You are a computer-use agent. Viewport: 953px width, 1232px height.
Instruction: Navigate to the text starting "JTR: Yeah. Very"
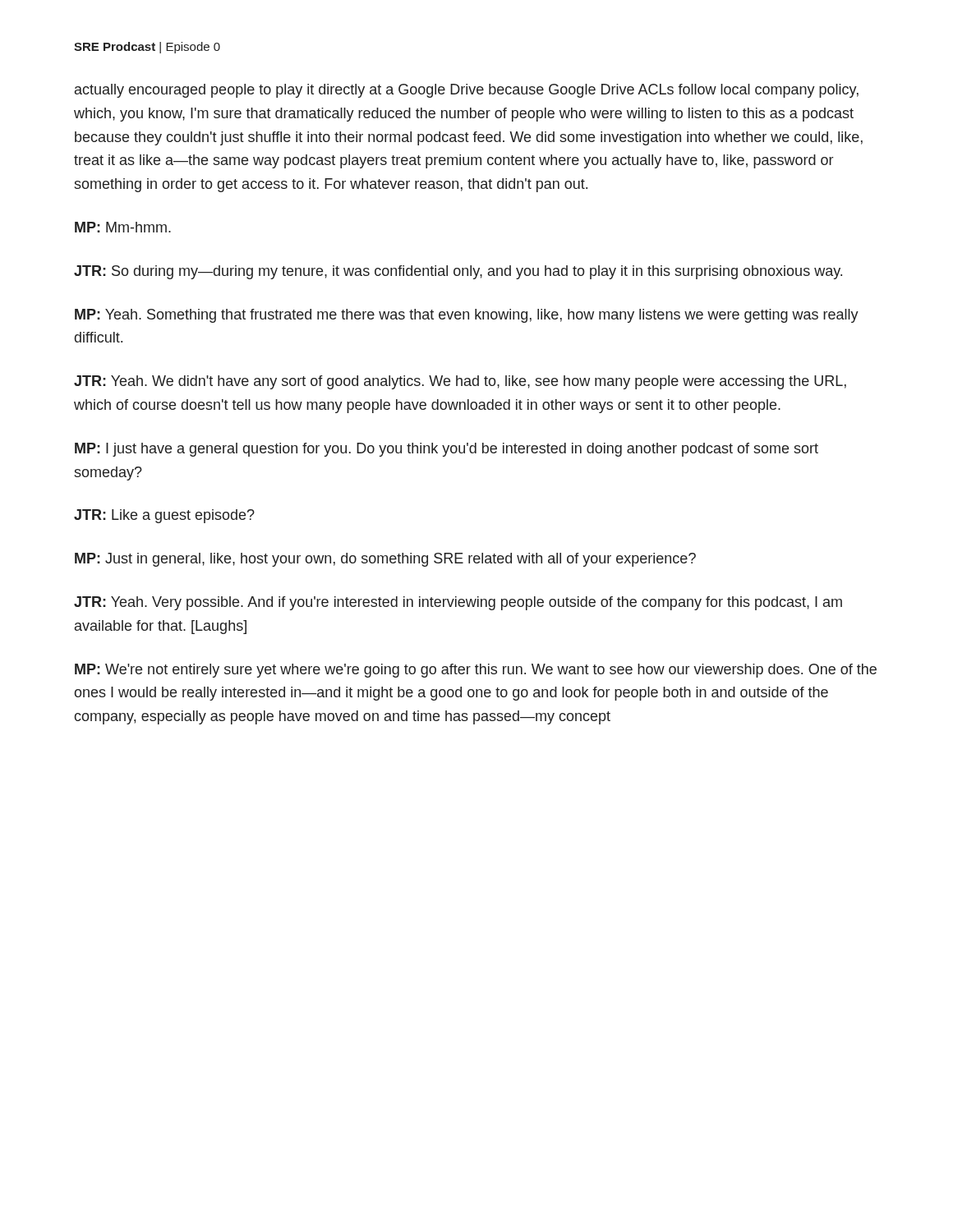tap(458, 614)
